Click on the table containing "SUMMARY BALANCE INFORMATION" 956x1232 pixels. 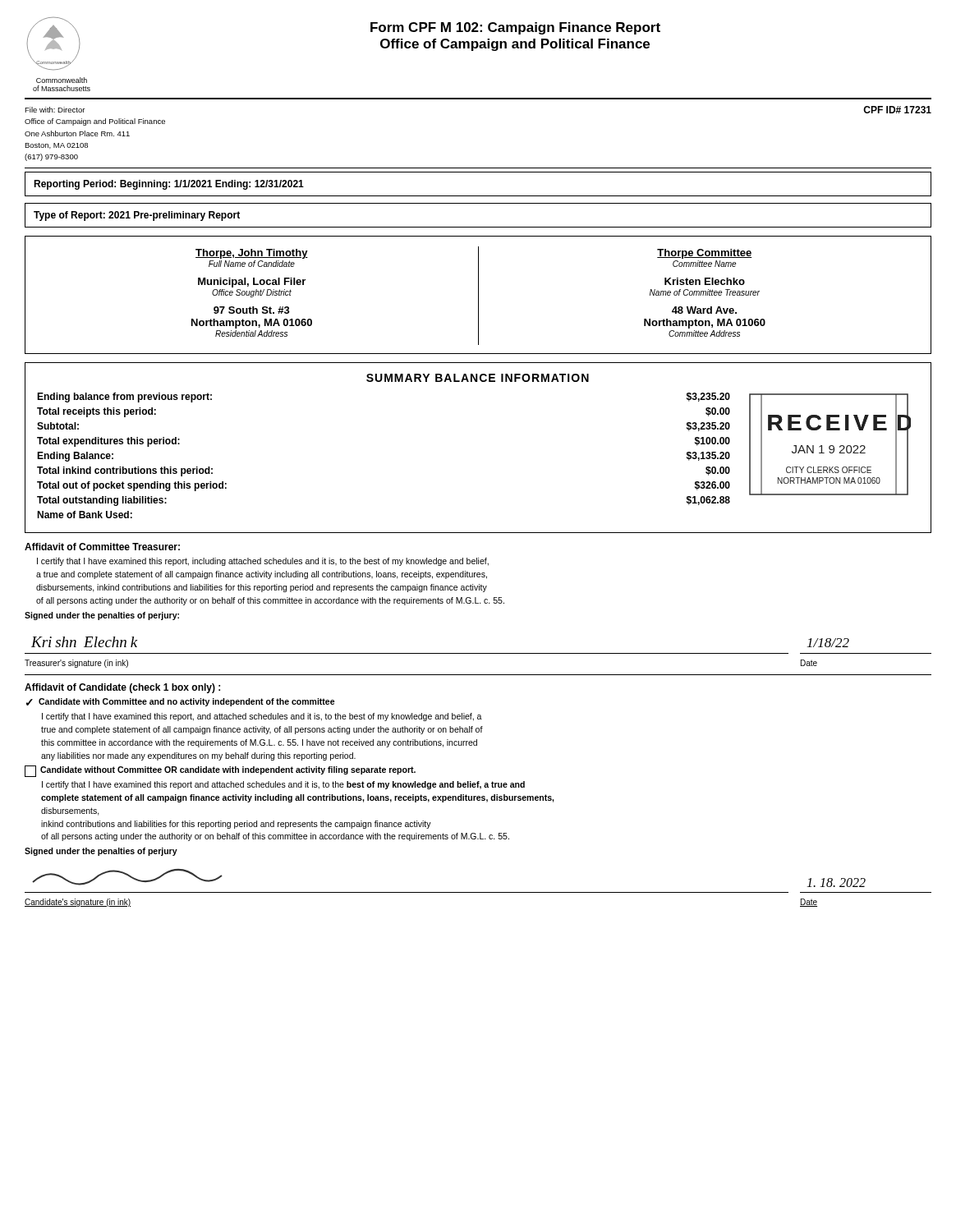[x=478, y=448]
